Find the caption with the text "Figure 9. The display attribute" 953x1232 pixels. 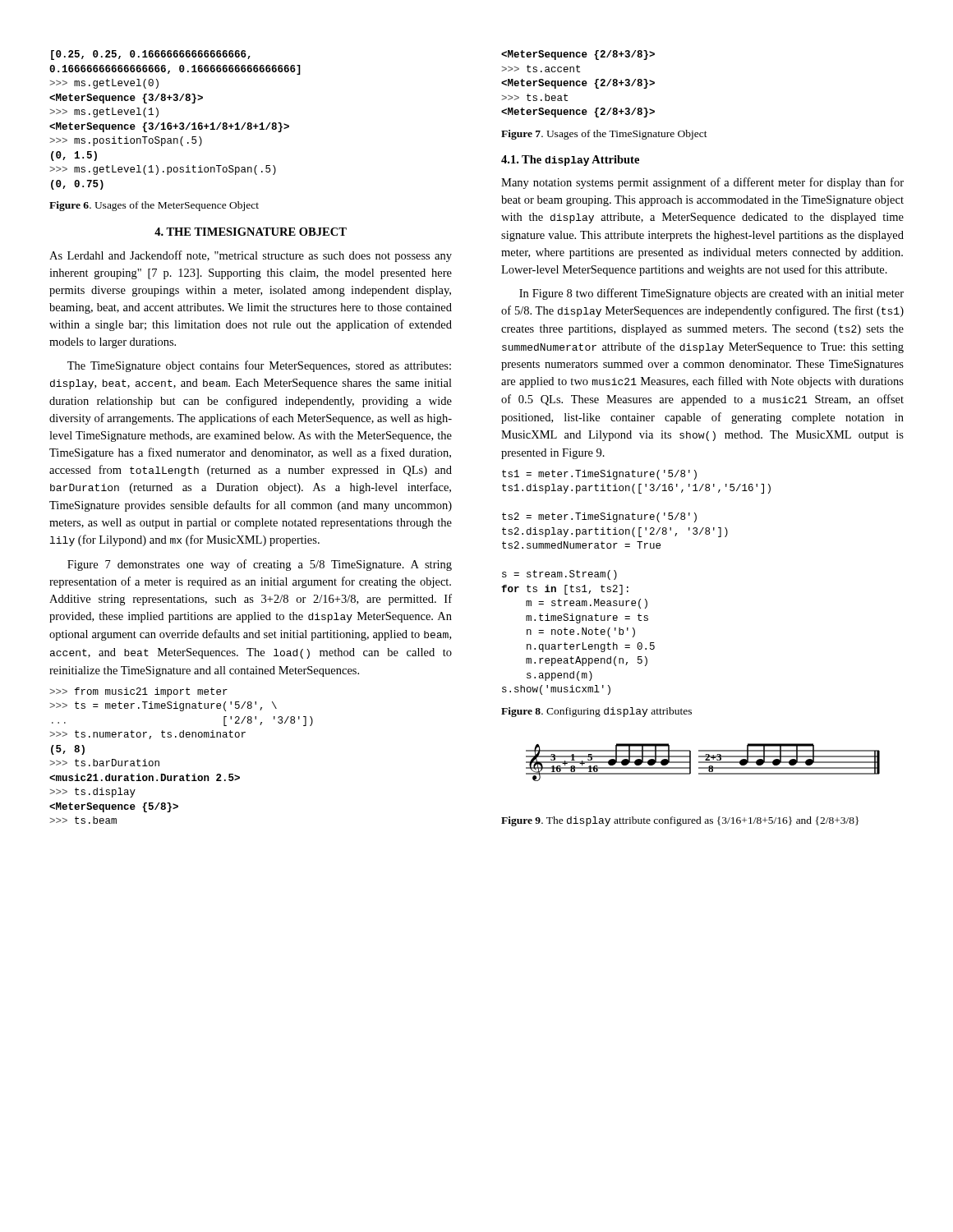point(680,820)
